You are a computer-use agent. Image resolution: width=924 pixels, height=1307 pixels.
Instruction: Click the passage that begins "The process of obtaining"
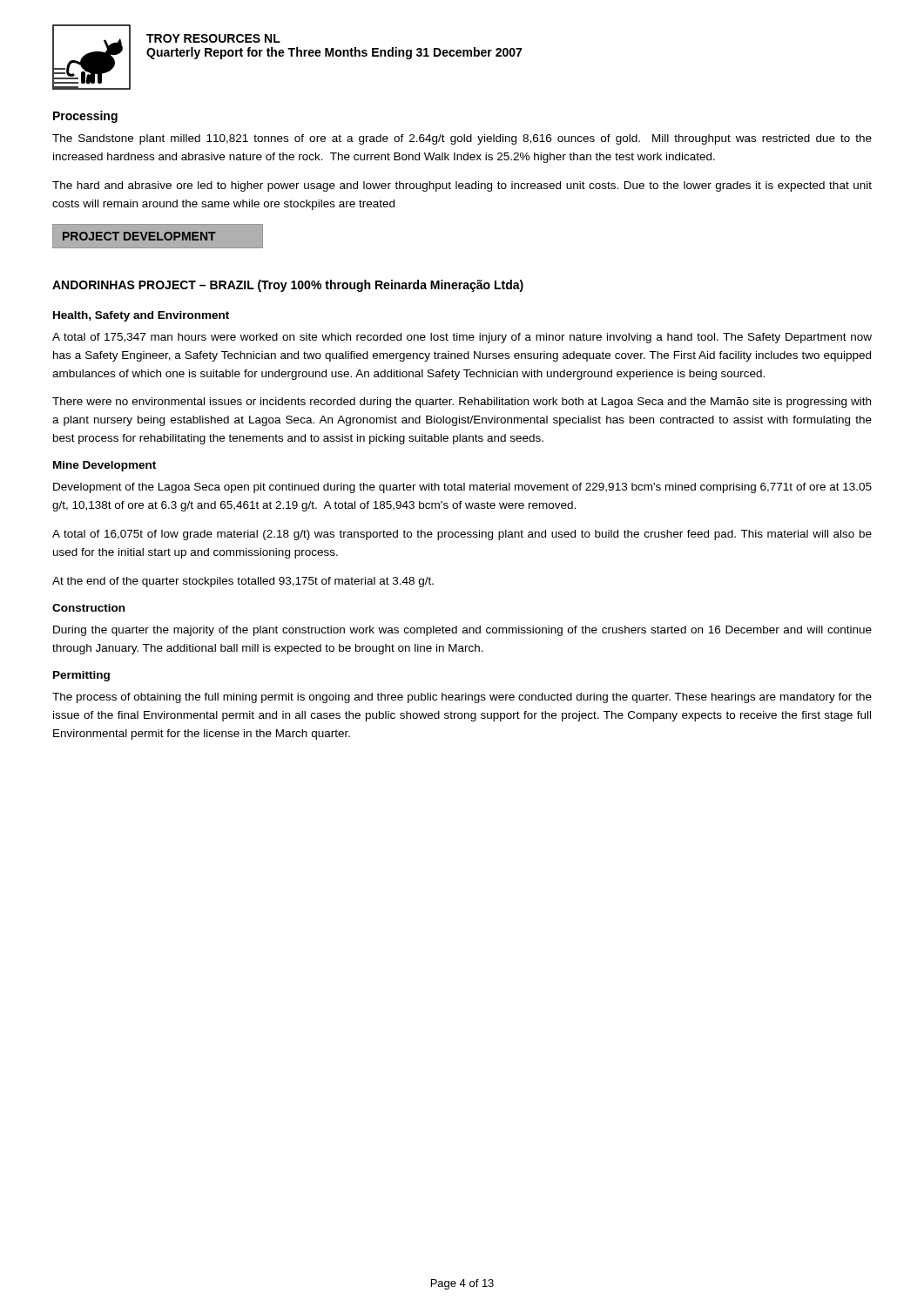point(462,715)
